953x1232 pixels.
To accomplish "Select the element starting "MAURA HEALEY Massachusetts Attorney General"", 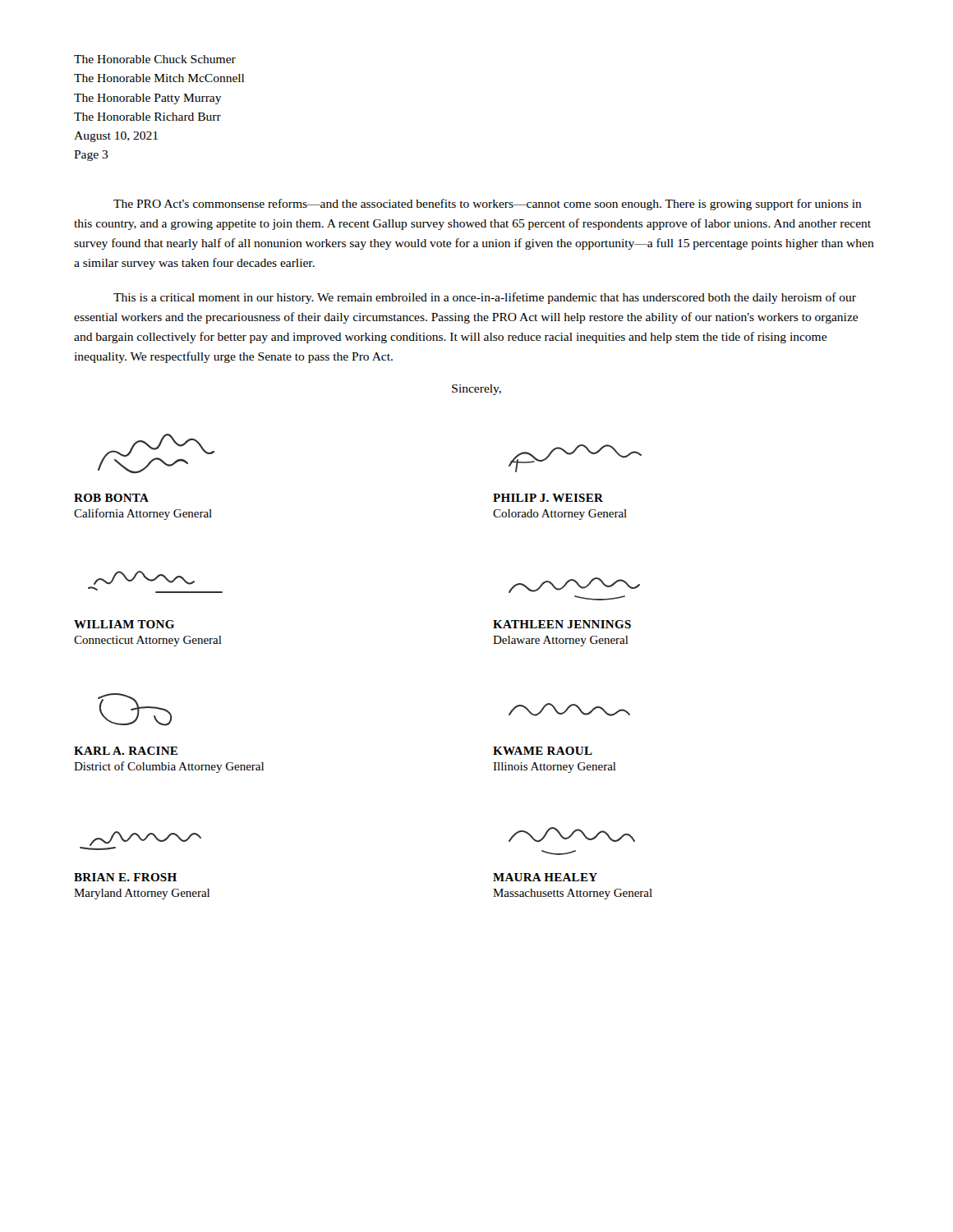I will [545, 877].
